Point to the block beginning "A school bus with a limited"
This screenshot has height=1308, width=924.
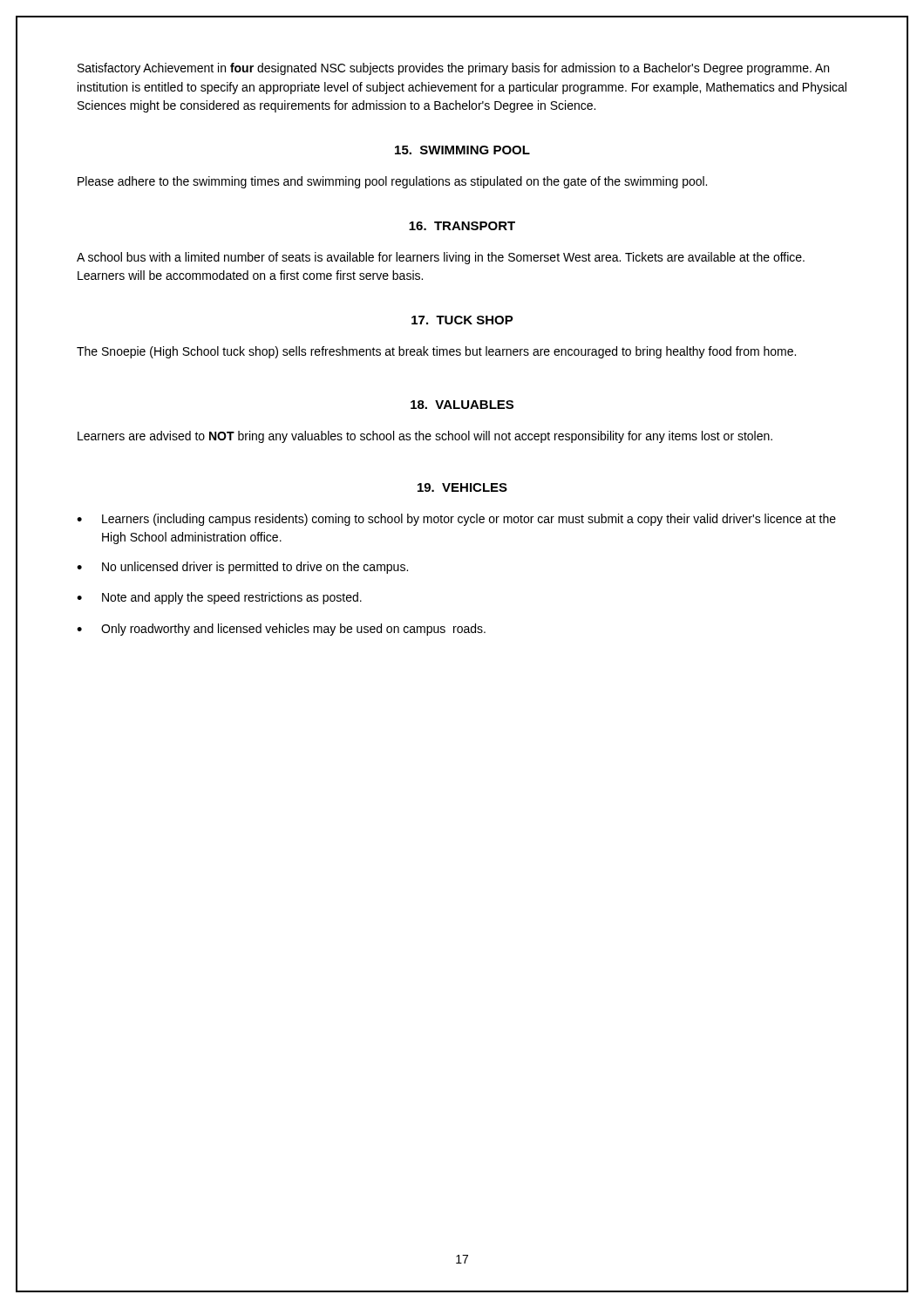coord(443,267)
